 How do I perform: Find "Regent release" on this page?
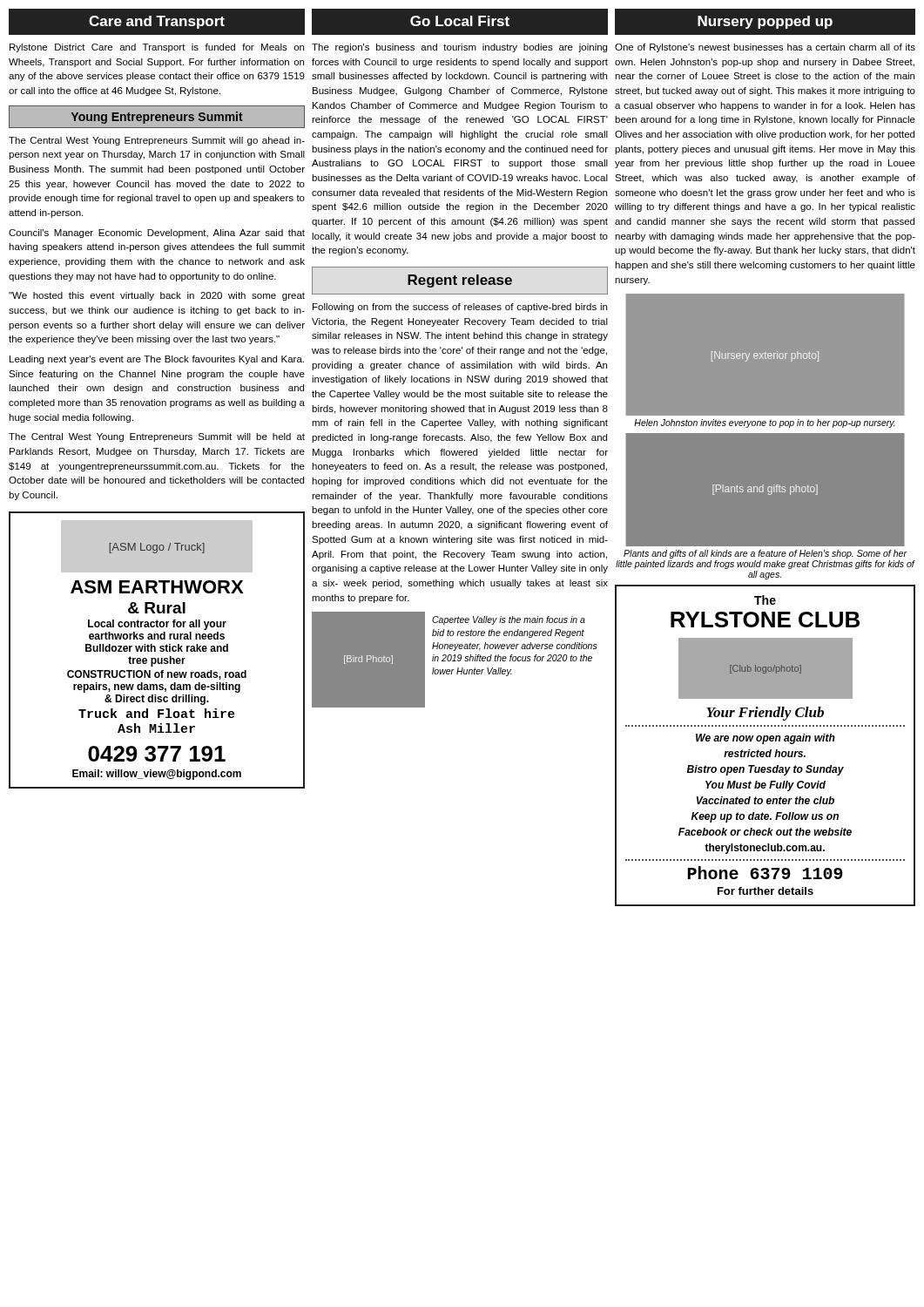pos(460,280)
